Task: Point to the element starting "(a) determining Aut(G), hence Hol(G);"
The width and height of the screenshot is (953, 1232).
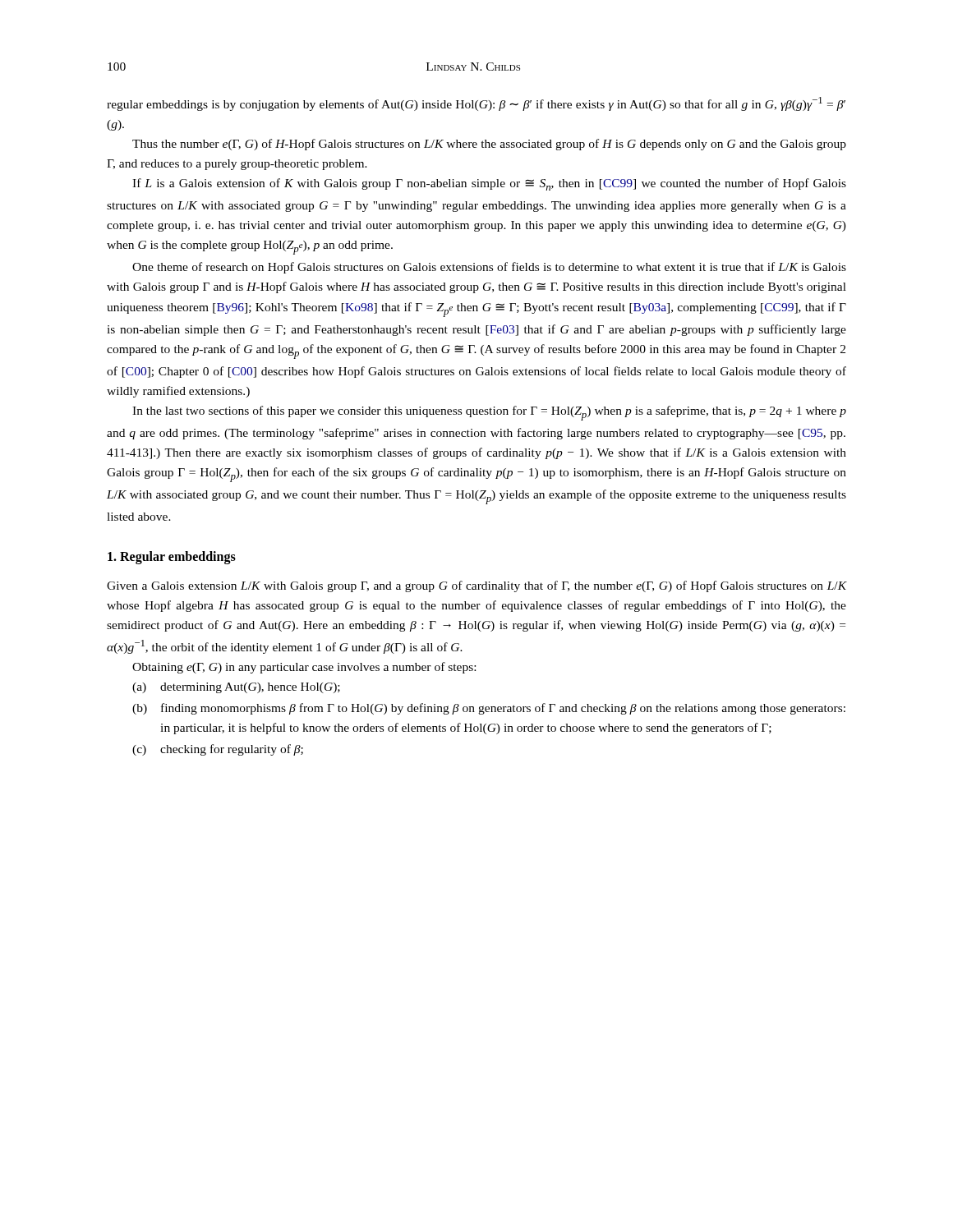Action: 236,688
